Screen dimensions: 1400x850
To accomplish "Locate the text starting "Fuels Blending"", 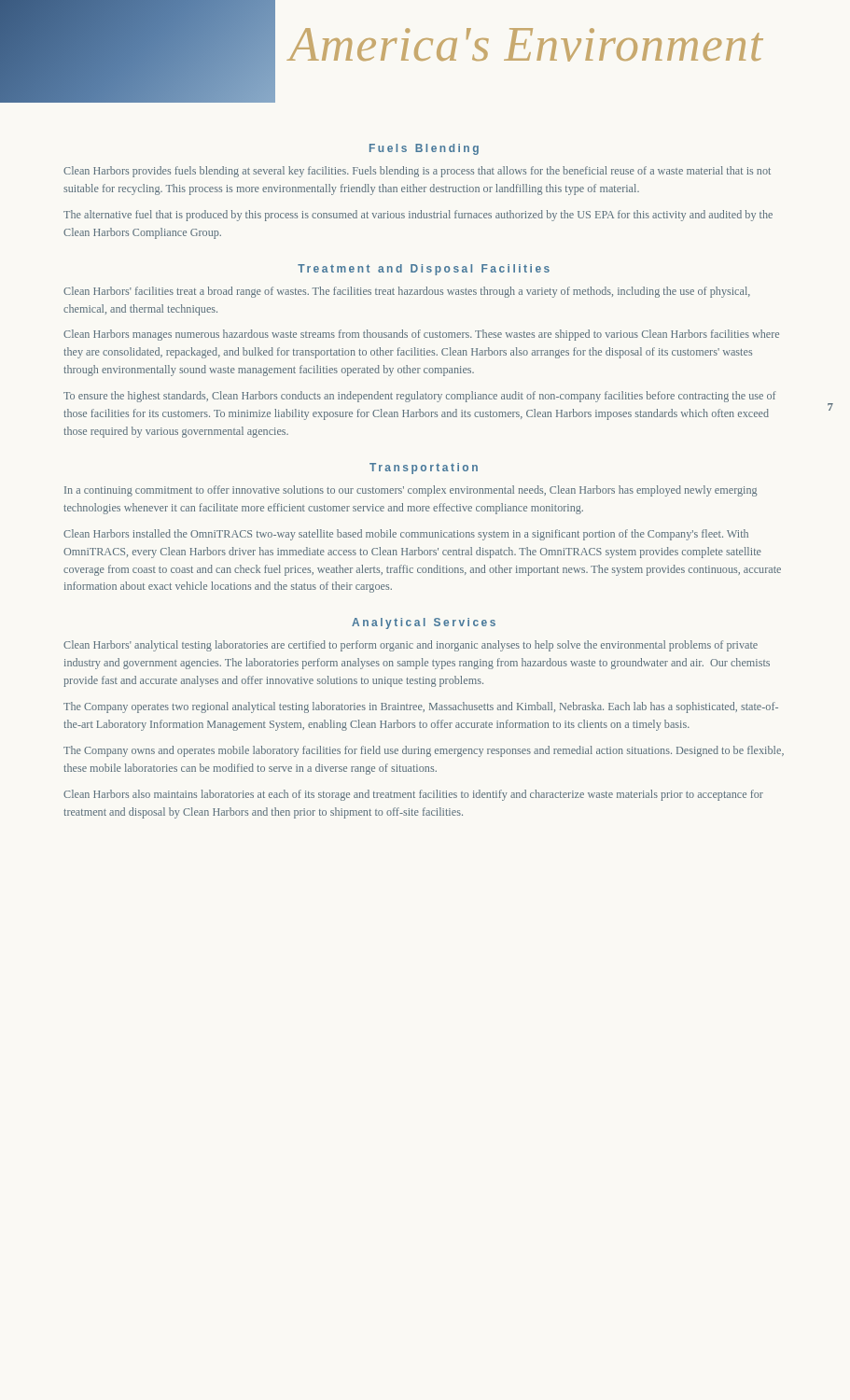I will [x=425, y=148].
